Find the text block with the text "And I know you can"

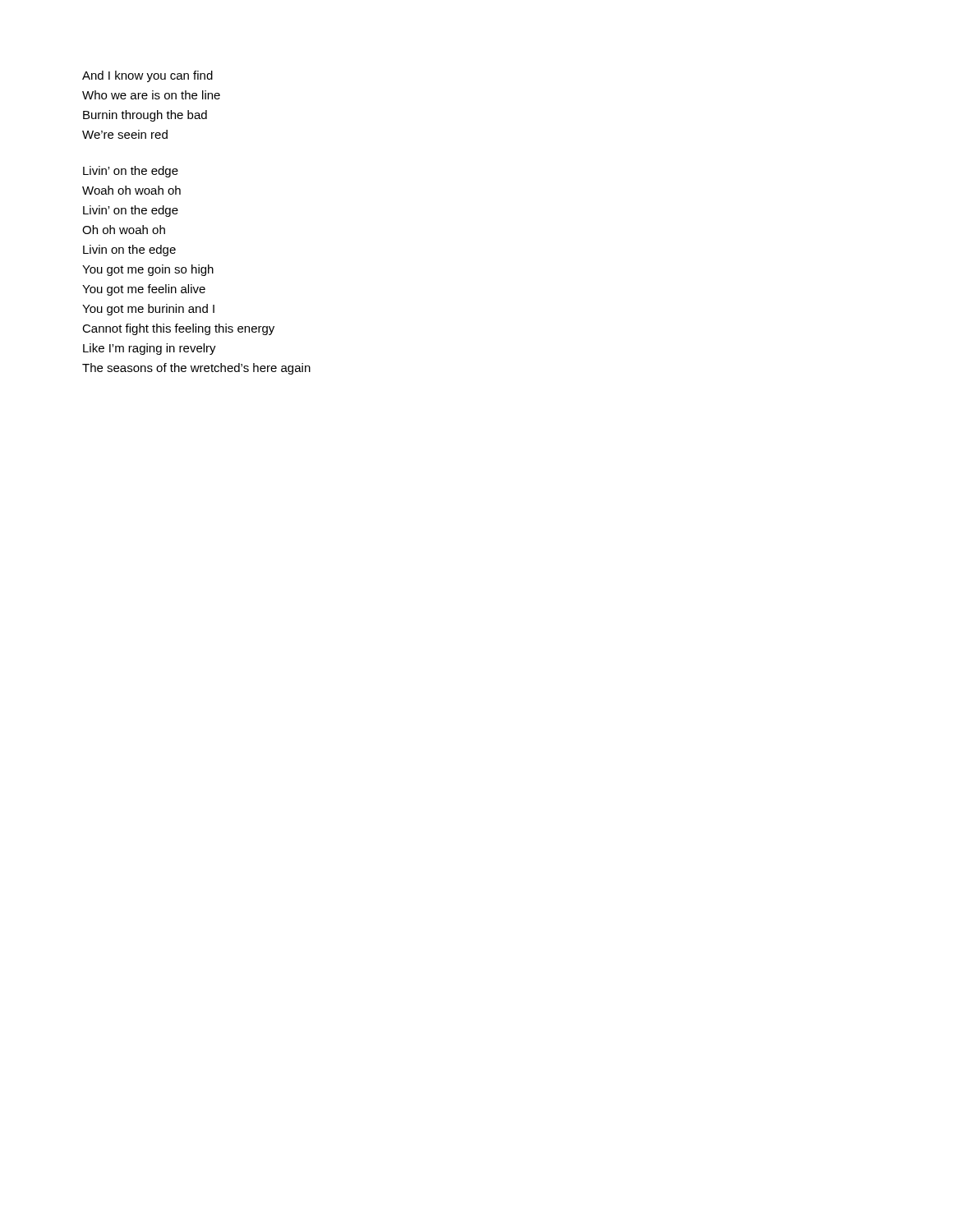point(151,105)
